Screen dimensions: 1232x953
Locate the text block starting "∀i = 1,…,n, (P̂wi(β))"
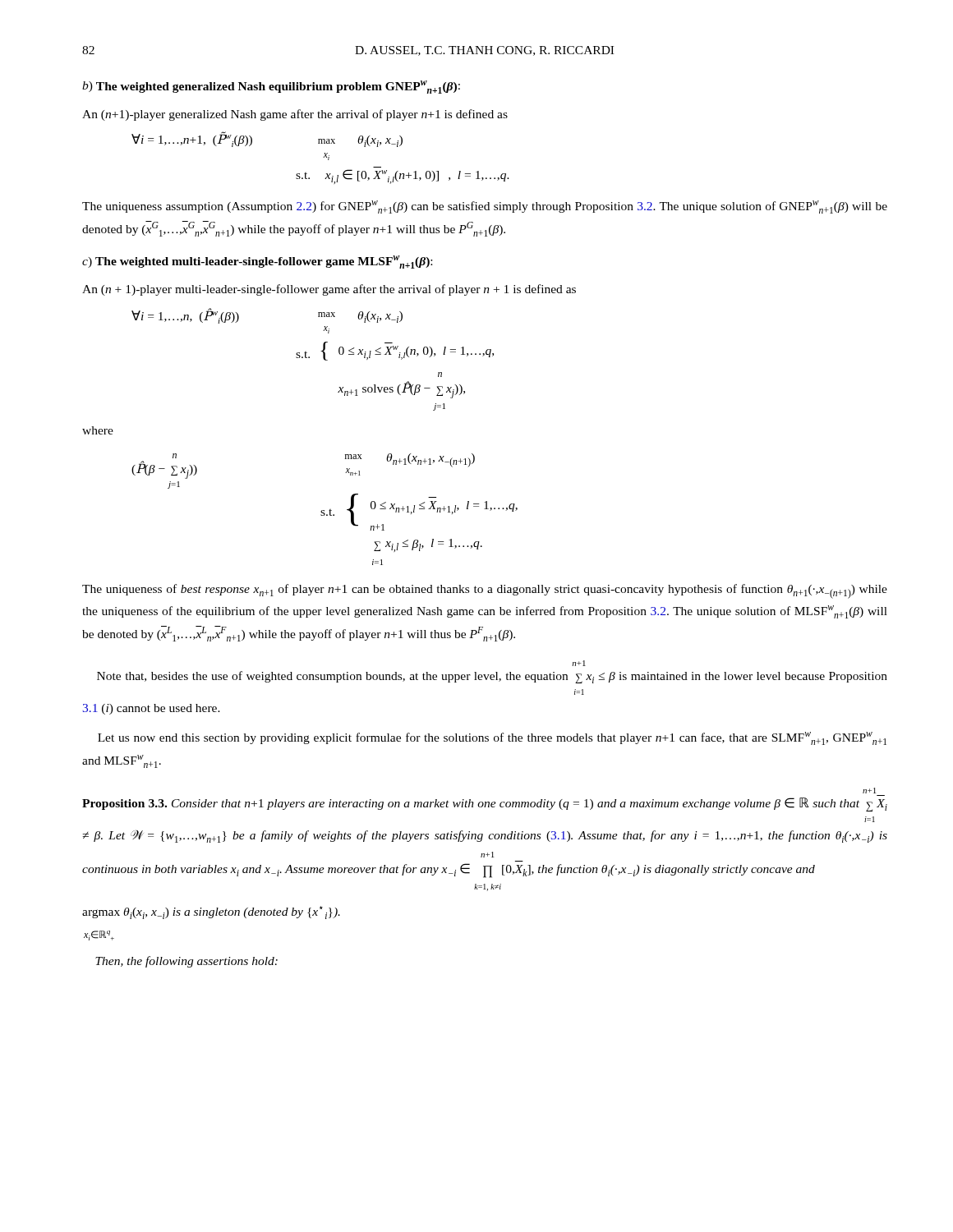pos(201,316)
